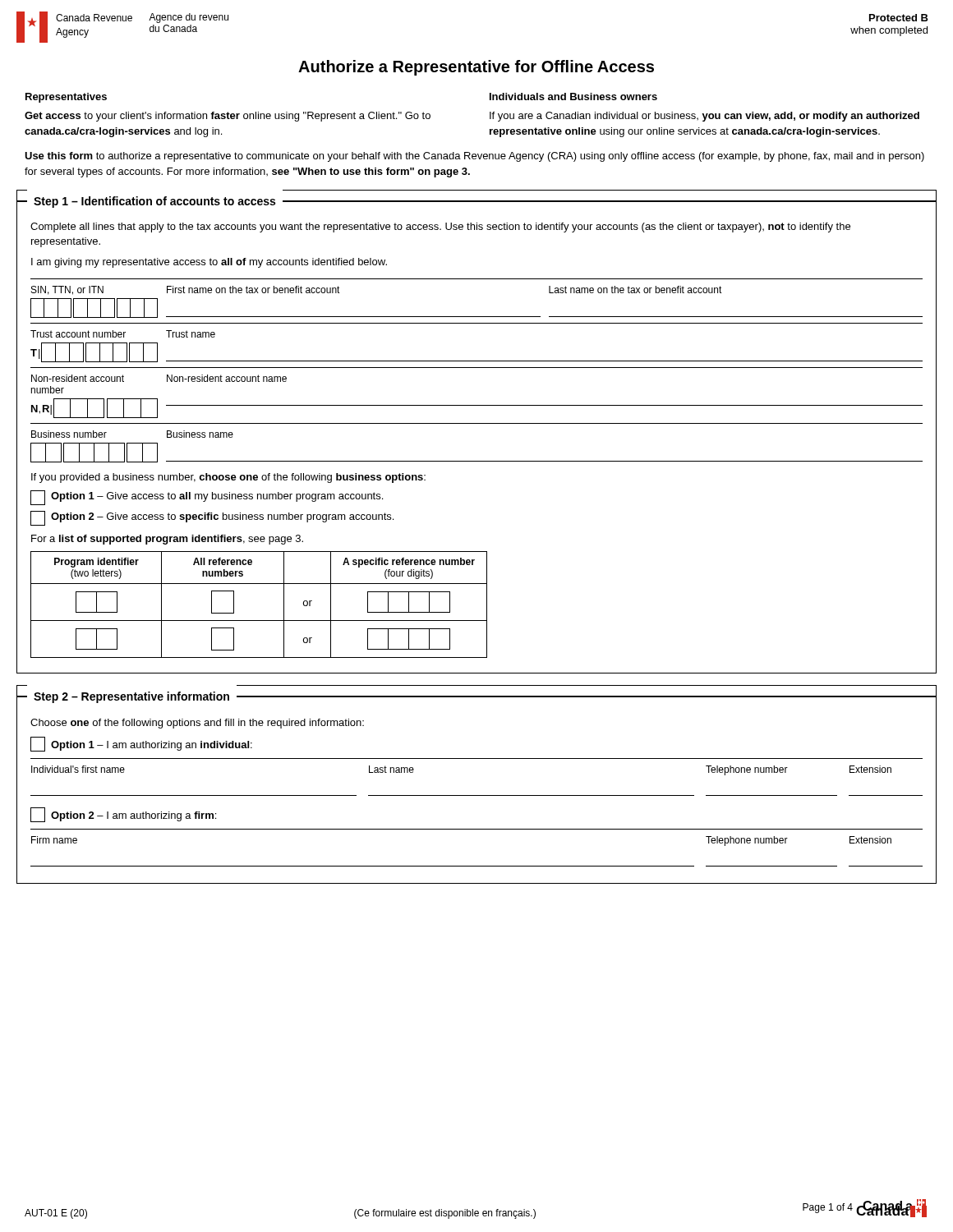Find the block on this page that starts "Choose one of the following options and fill"

(x=198, y=722)
